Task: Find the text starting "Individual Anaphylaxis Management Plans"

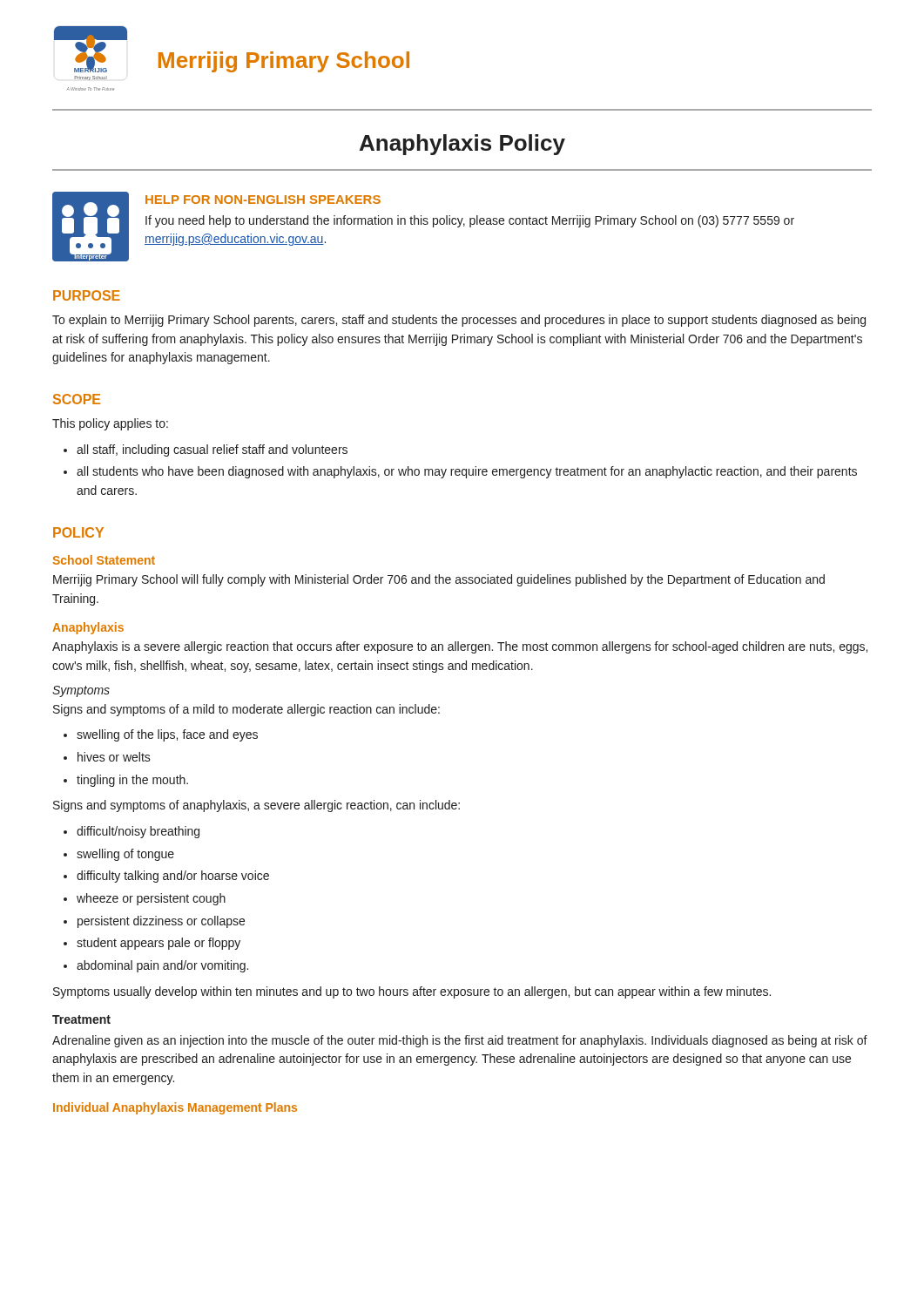Action: (175, 1108)
